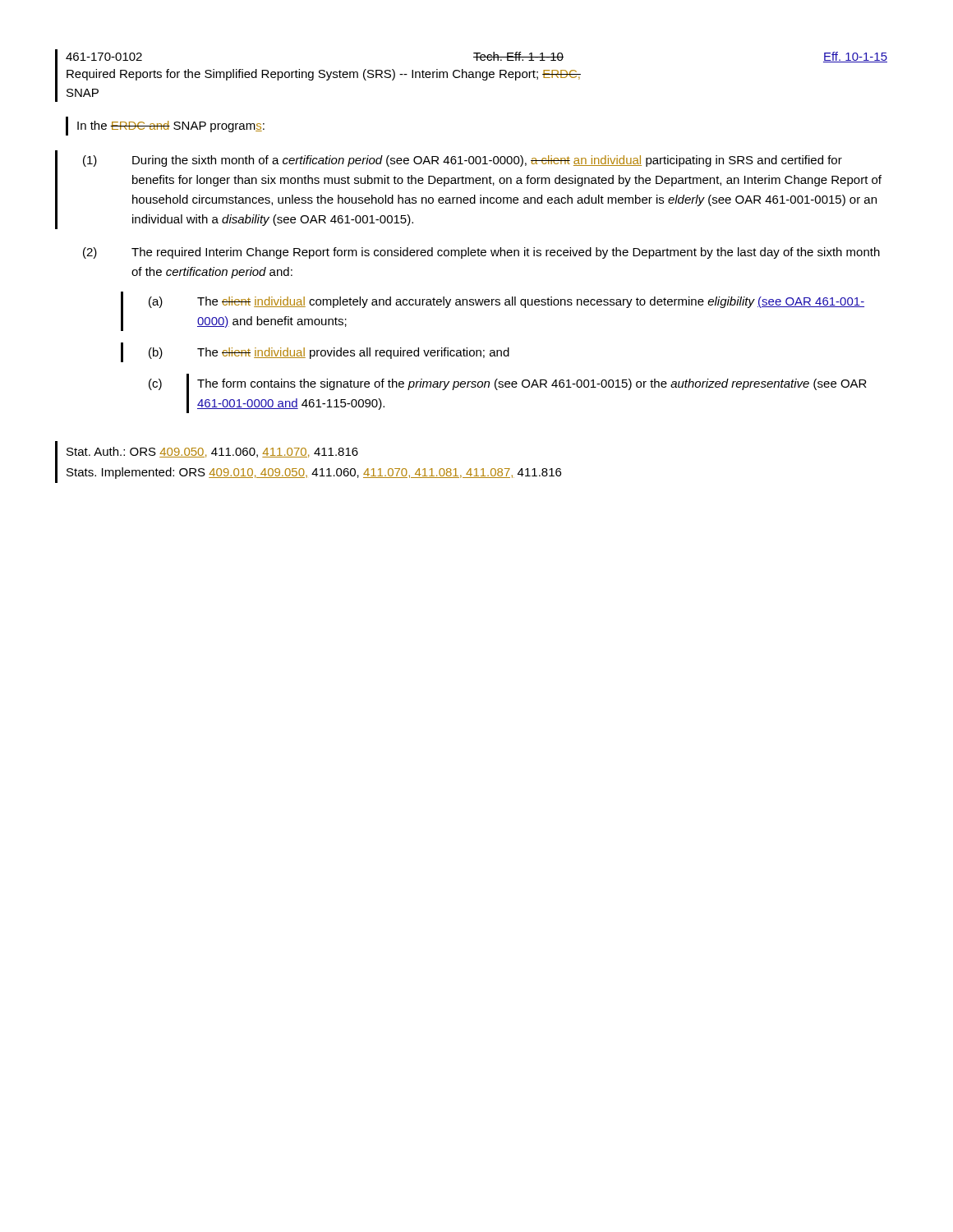Select the text starting "(c) The form contains the"
This screenshot has height=1232, width=953.
(509, 393)
